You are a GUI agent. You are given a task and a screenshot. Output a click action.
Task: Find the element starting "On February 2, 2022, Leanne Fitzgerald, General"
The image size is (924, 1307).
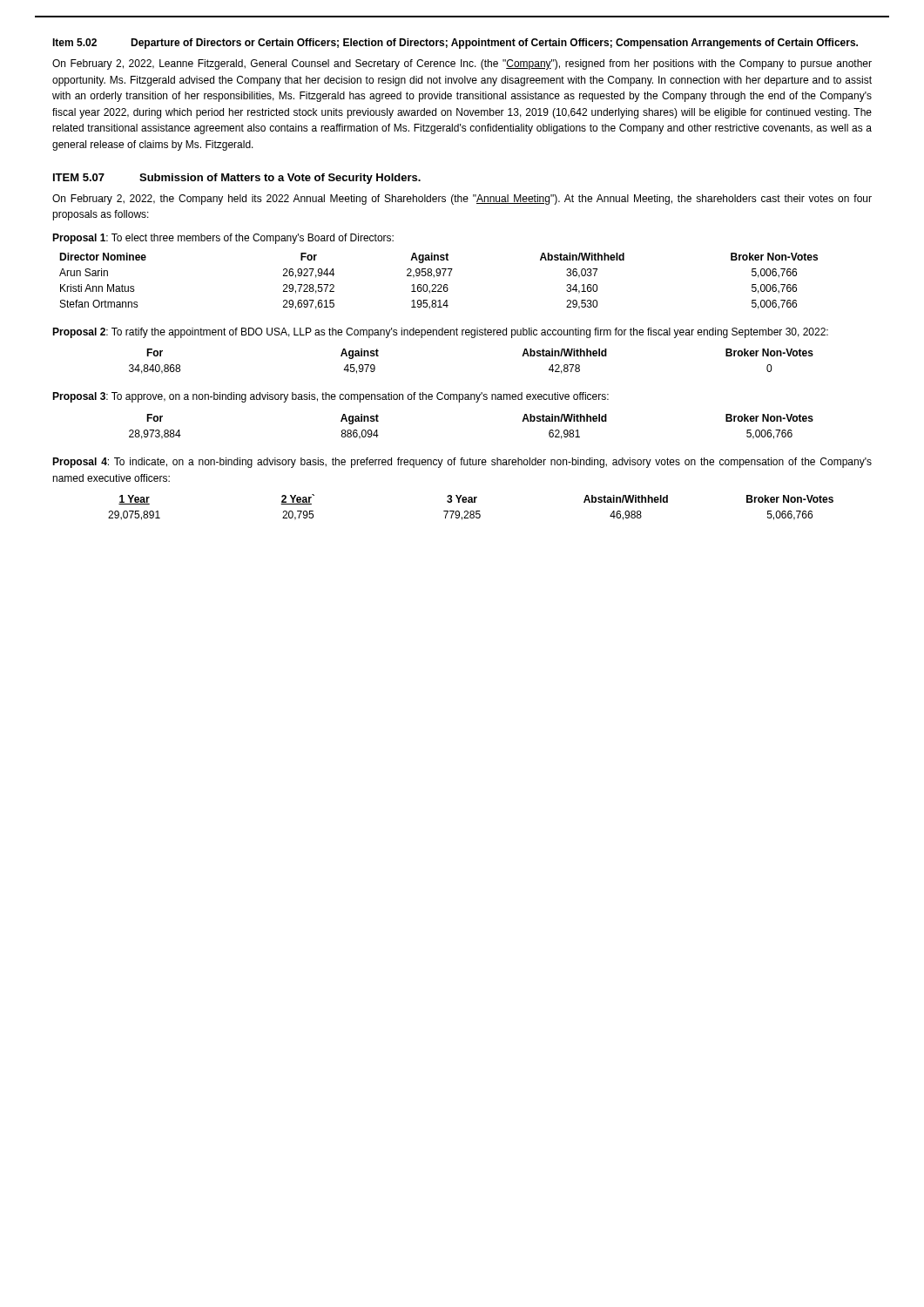[462, 104]
